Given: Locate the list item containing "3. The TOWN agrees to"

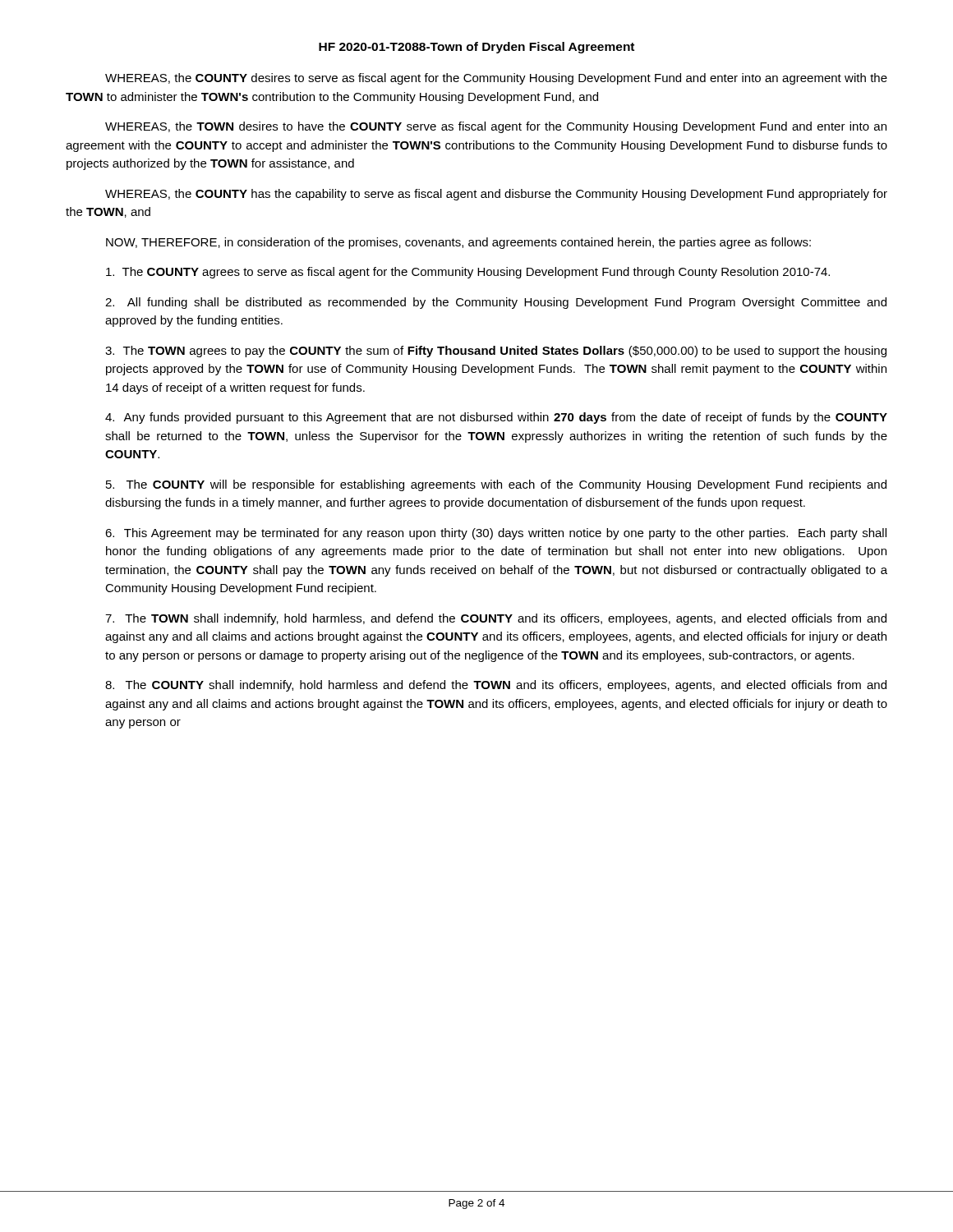Looking at the screenshot, I should (x=496, y=368).
